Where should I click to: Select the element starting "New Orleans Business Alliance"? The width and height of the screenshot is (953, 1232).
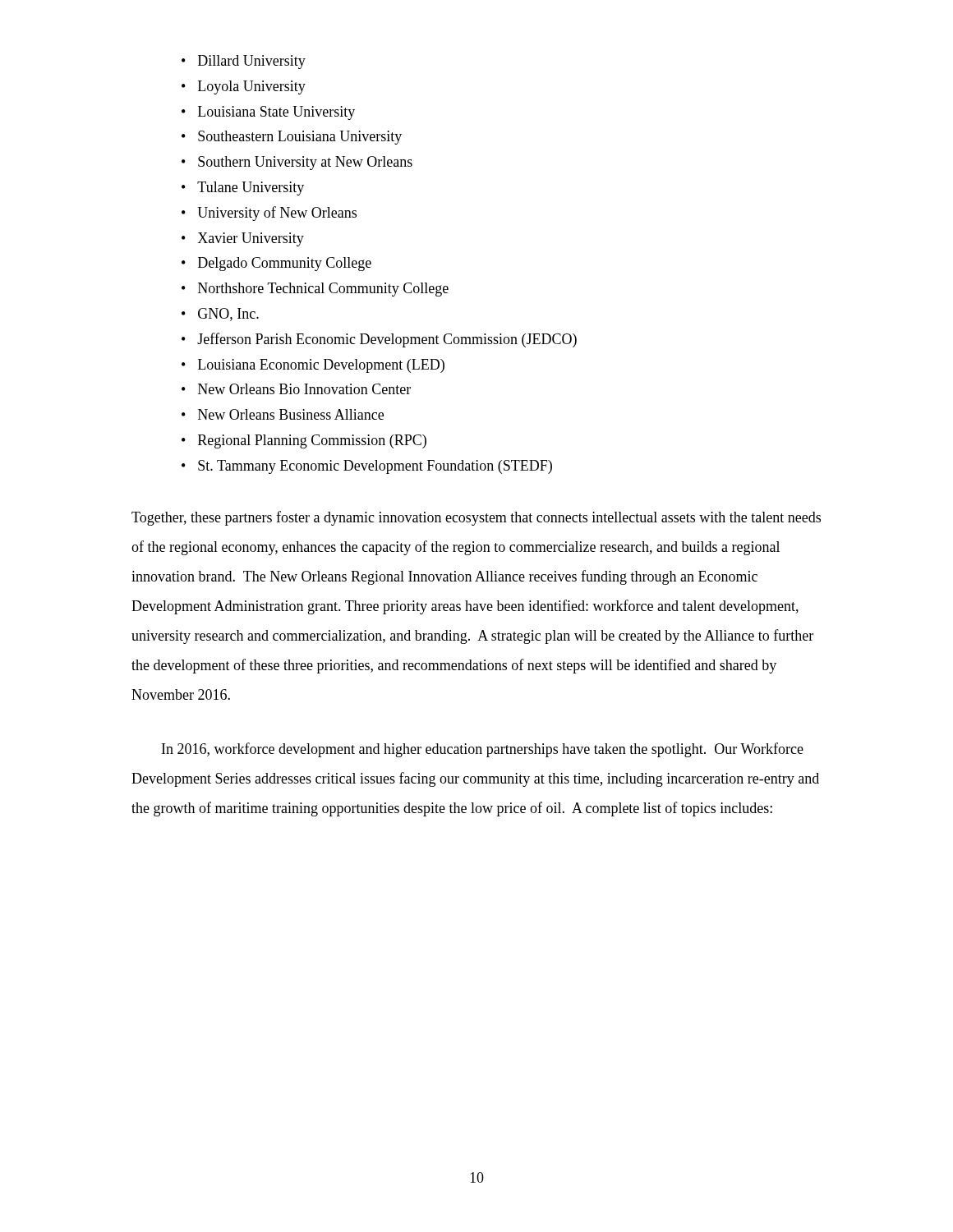[283, 414]
